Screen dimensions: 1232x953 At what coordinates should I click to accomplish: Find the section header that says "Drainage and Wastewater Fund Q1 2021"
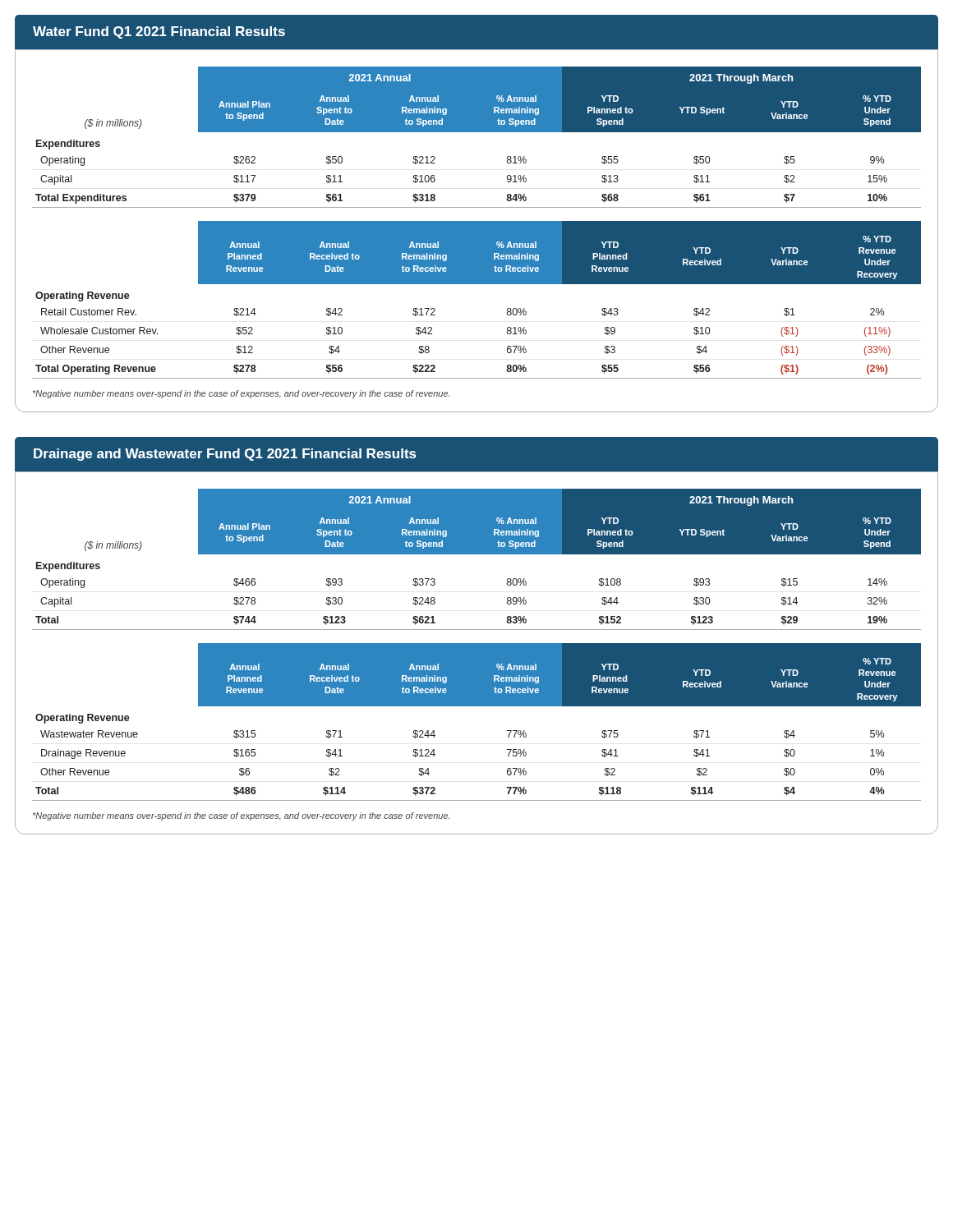[x=225, y=454]
